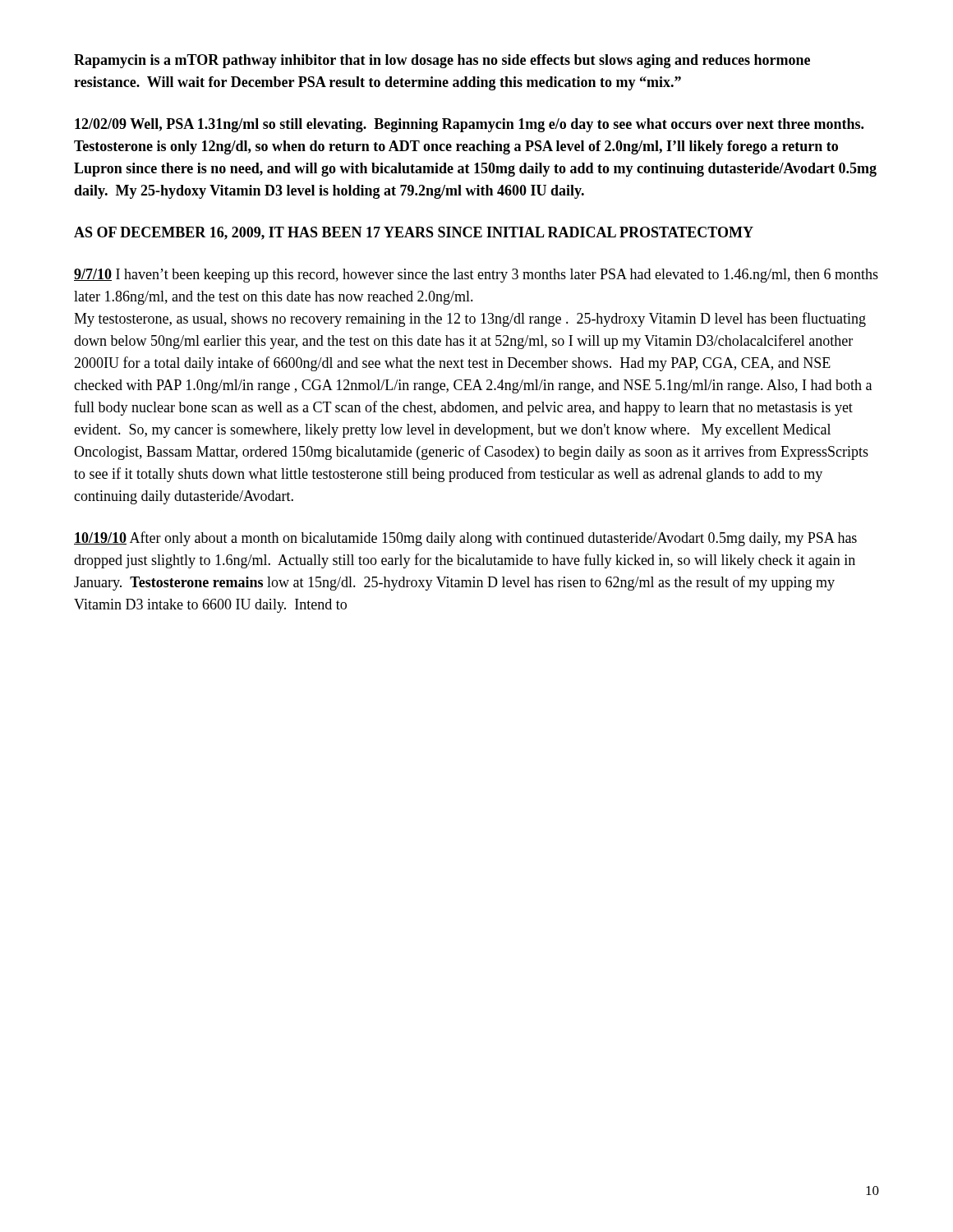Find the text block that says "10/19/10 After only about a month on bicalutamide"
The image size is (953, 1232).
[466, 571]
